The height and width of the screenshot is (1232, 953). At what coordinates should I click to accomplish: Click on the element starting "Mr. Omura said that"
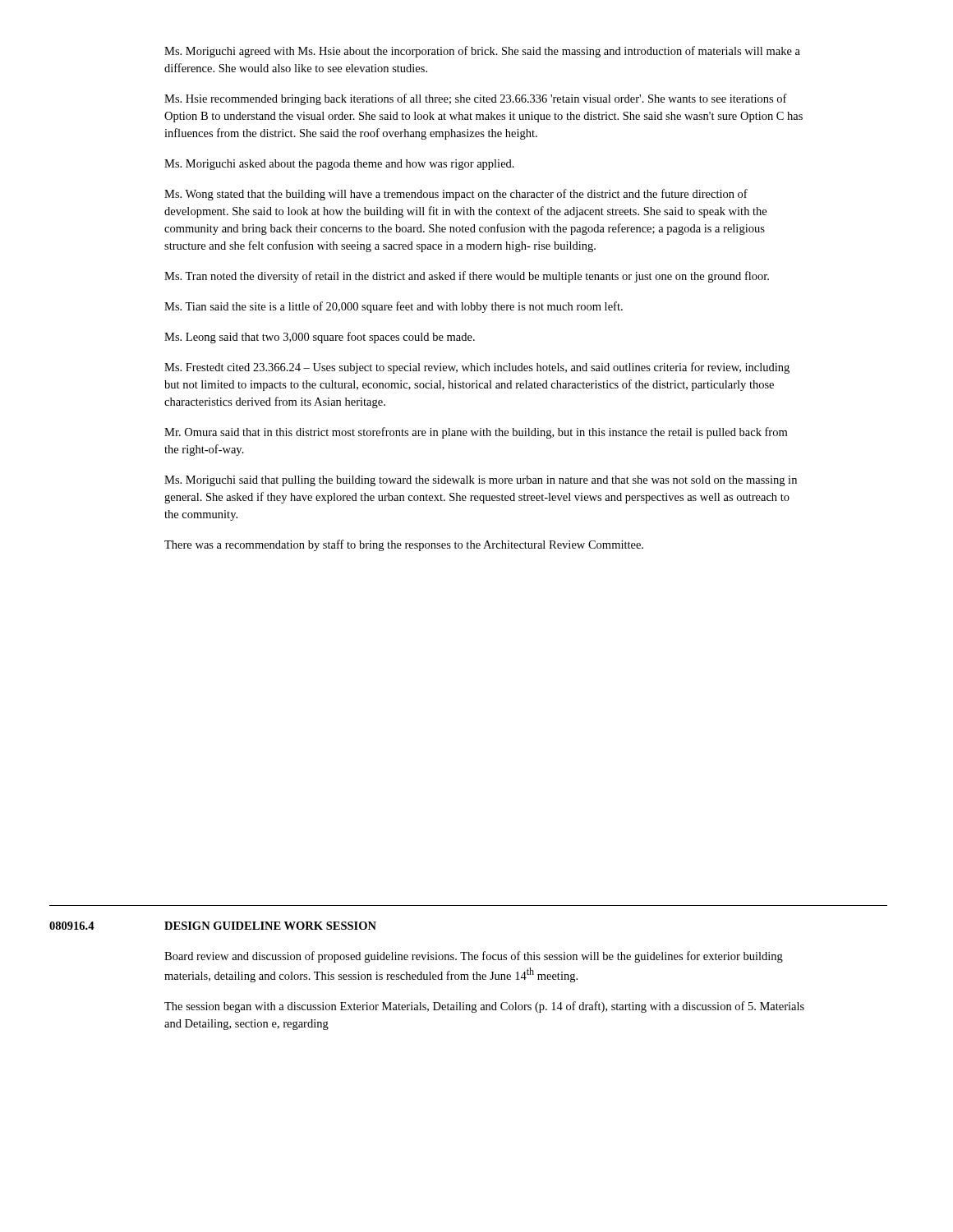[476, 441]
